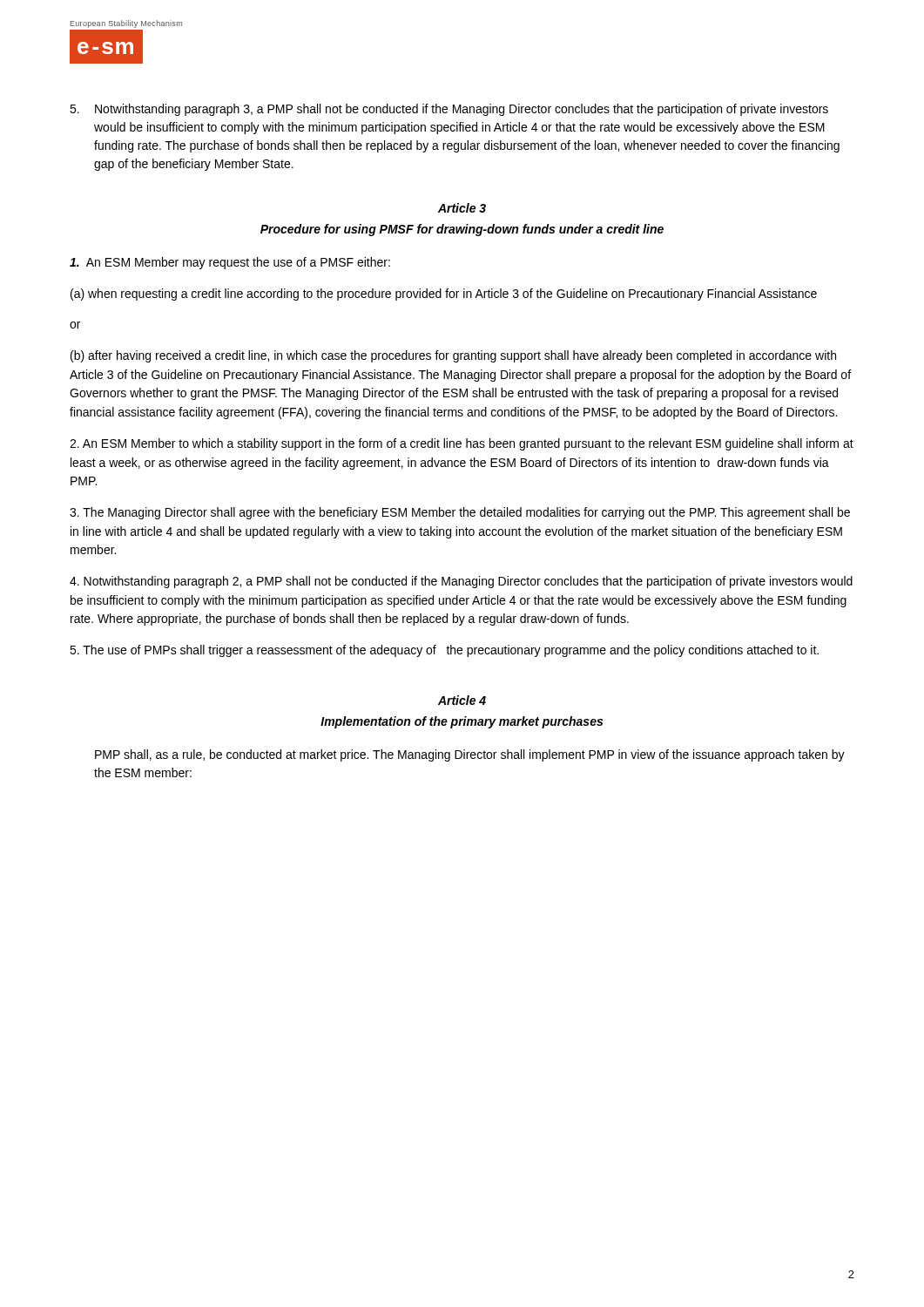Image resolution: width=924 pixels, height=1307 pixels.
Task: Where is the passage that starts "An ESM Member to"?
Action: 461,462
